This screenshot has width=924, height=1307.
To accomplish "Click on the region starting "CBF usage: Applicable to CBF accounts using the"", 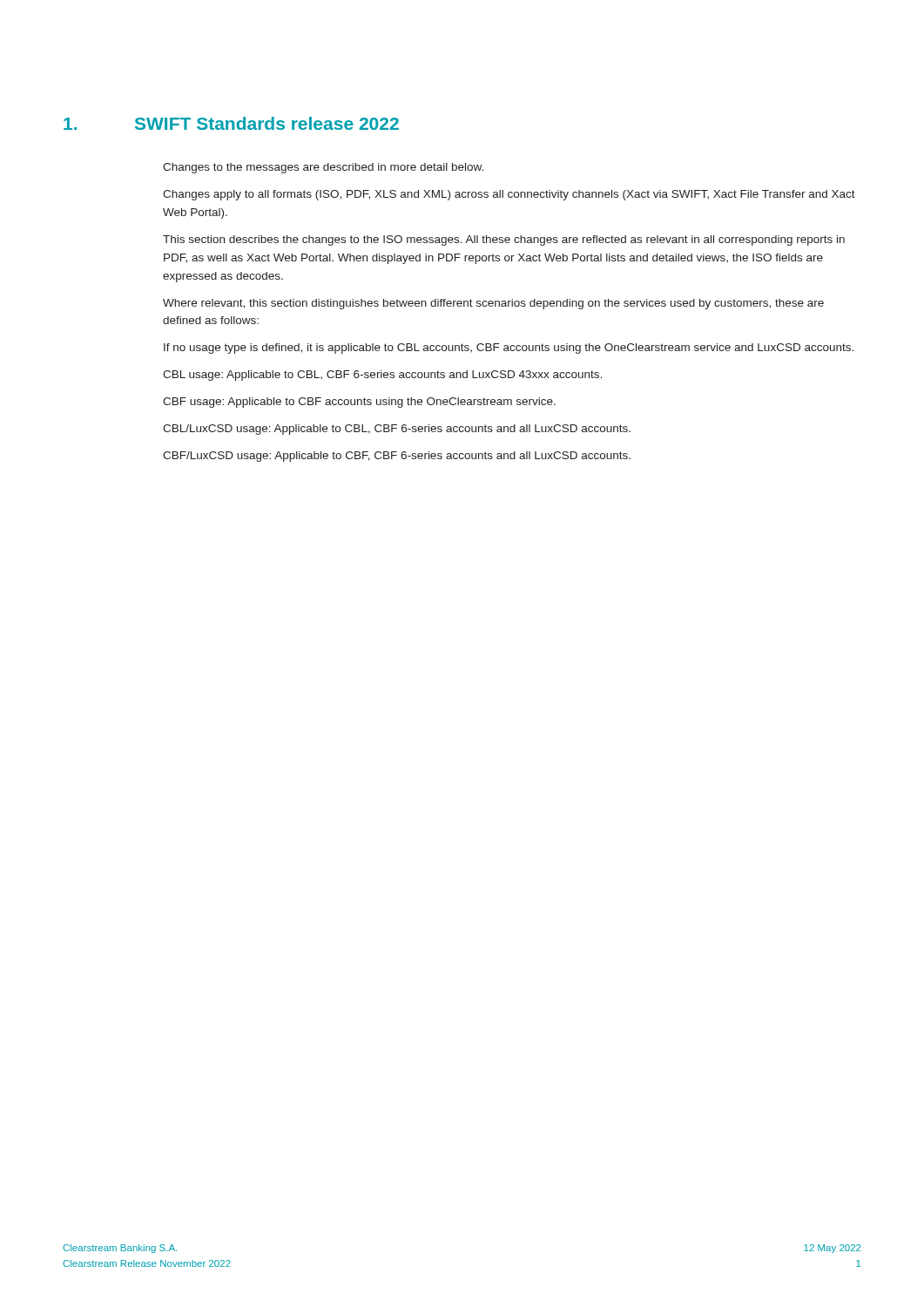I will (x=360, y=401).
